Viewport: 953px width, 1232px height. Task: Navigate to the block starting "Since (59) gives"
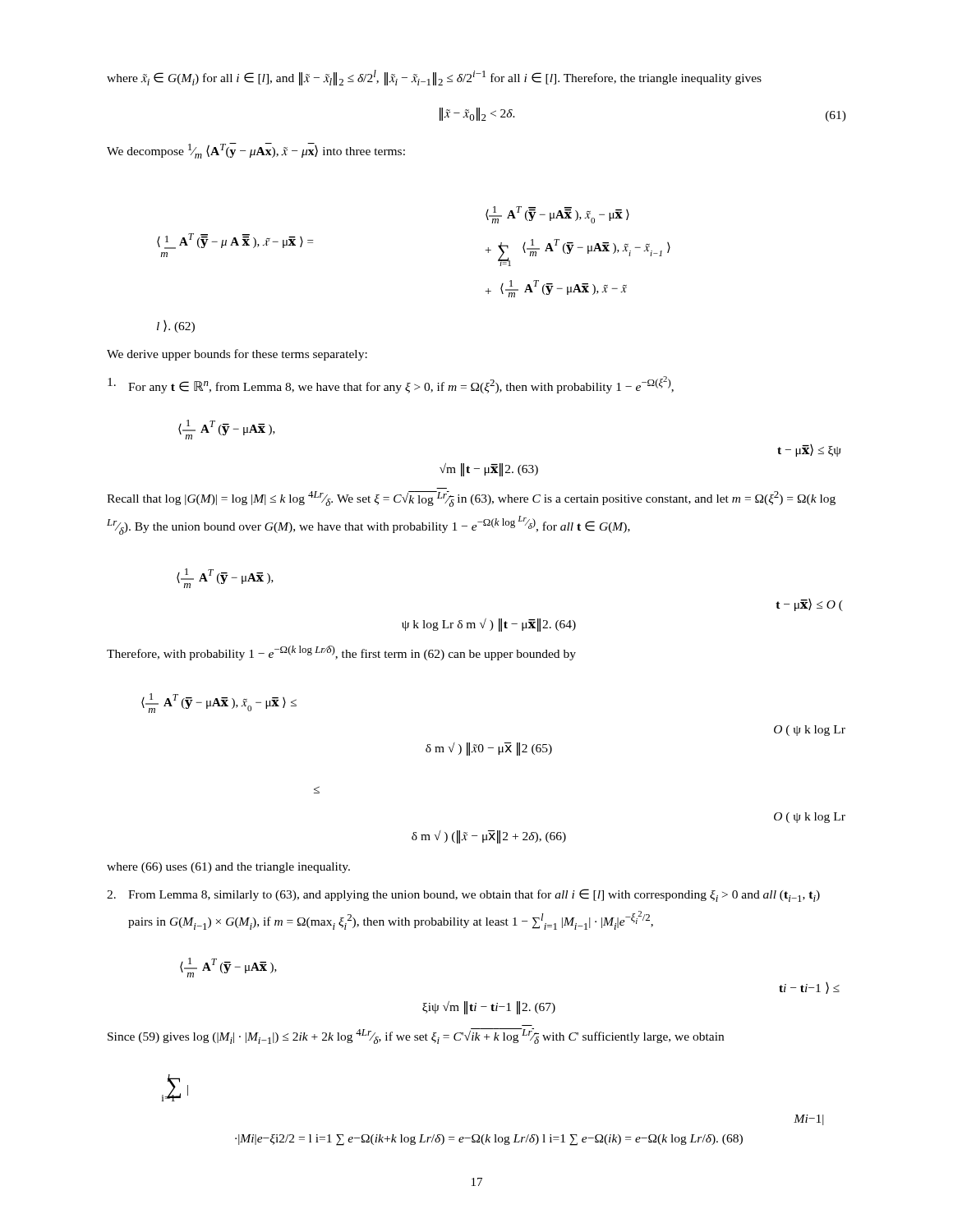tap(416, 1036)
